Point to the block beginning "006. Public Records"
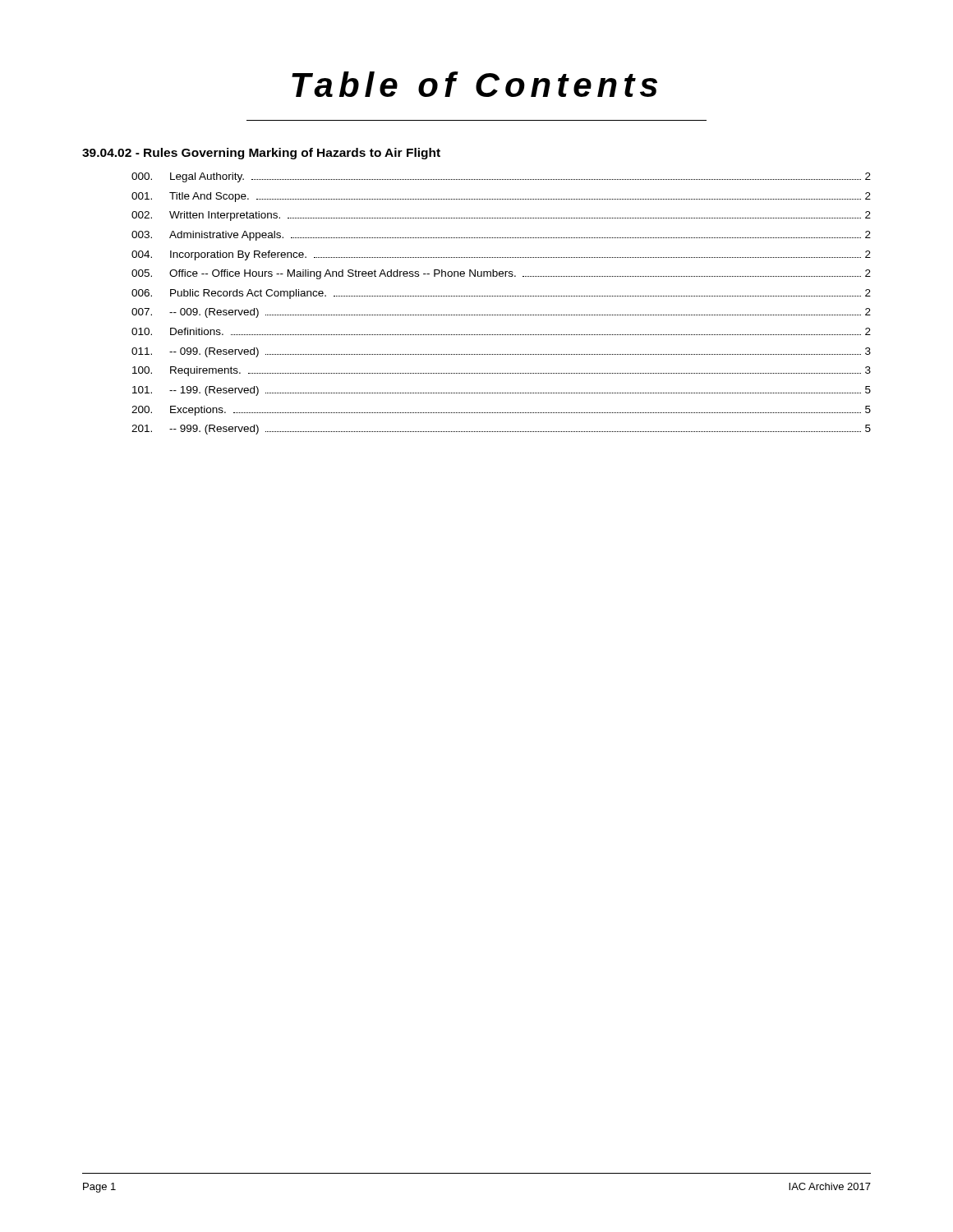The image size is (953, 1232). pyautogui.click(x=501, y=293)
